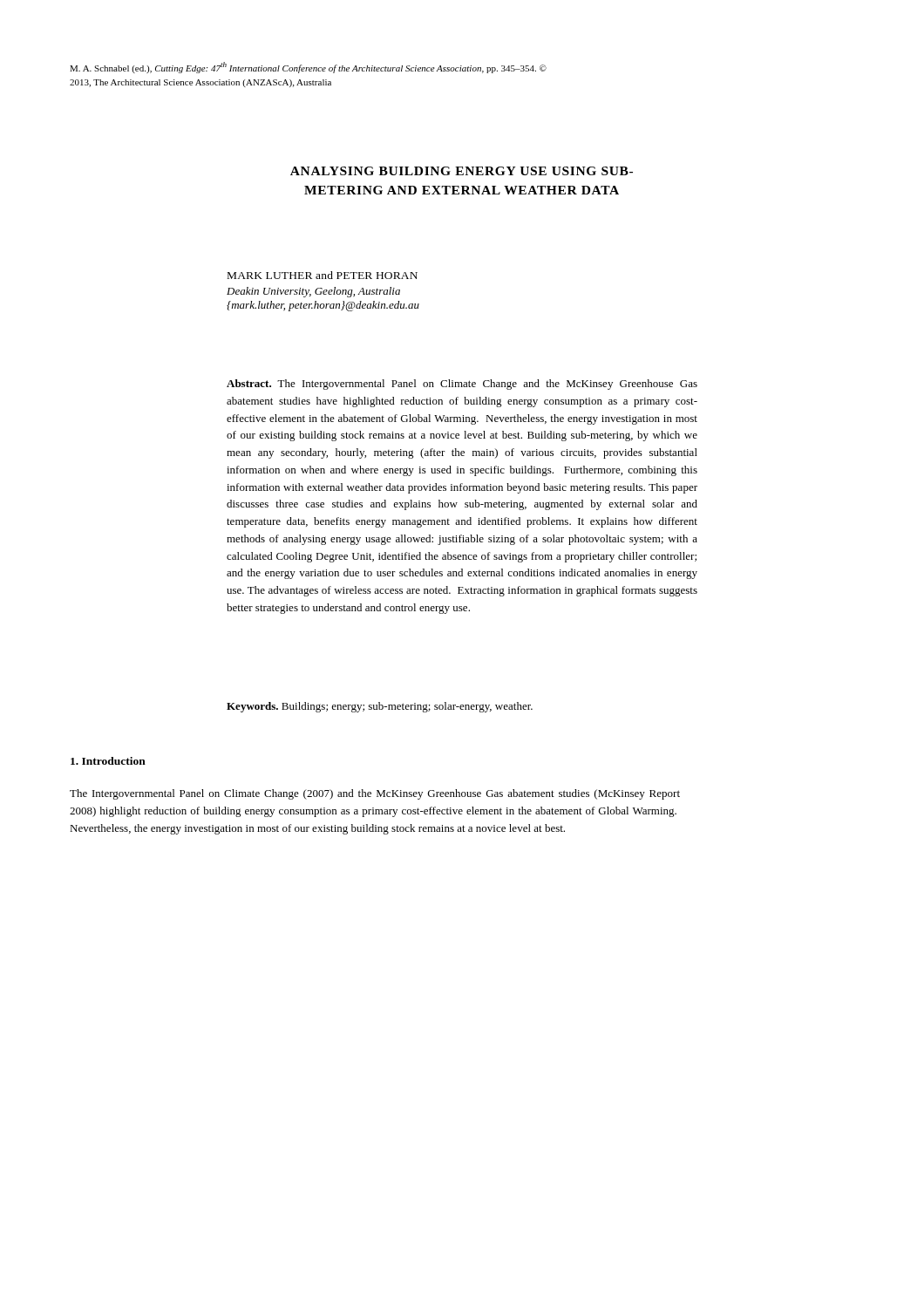Click the title that begins "ANALYSING BUILDING ENERGY"

click(x=462, y=180)
